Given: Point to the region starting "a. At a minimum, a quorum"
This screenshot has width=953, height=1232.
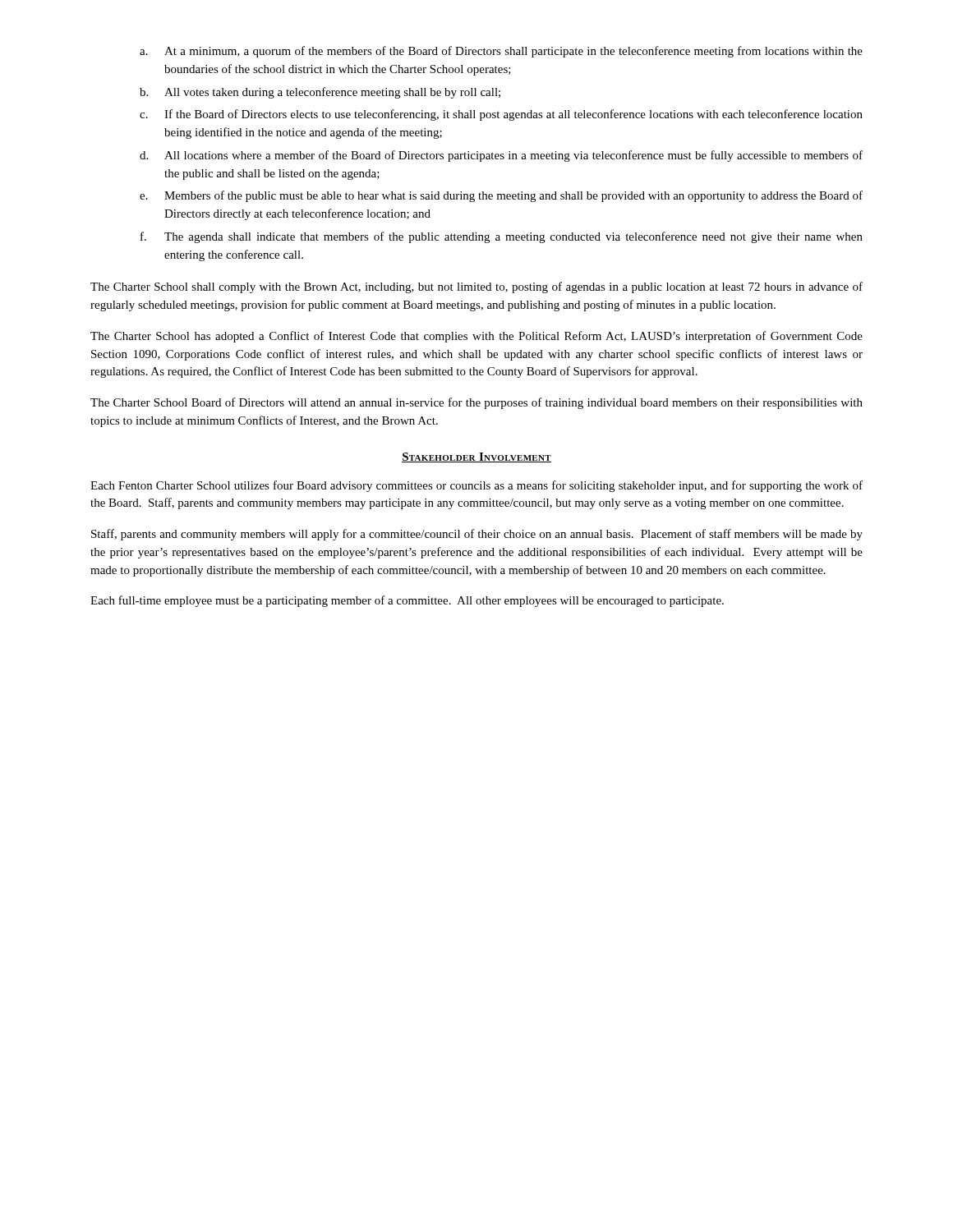Looking at the screenshot, I should [x=501, y=61].
